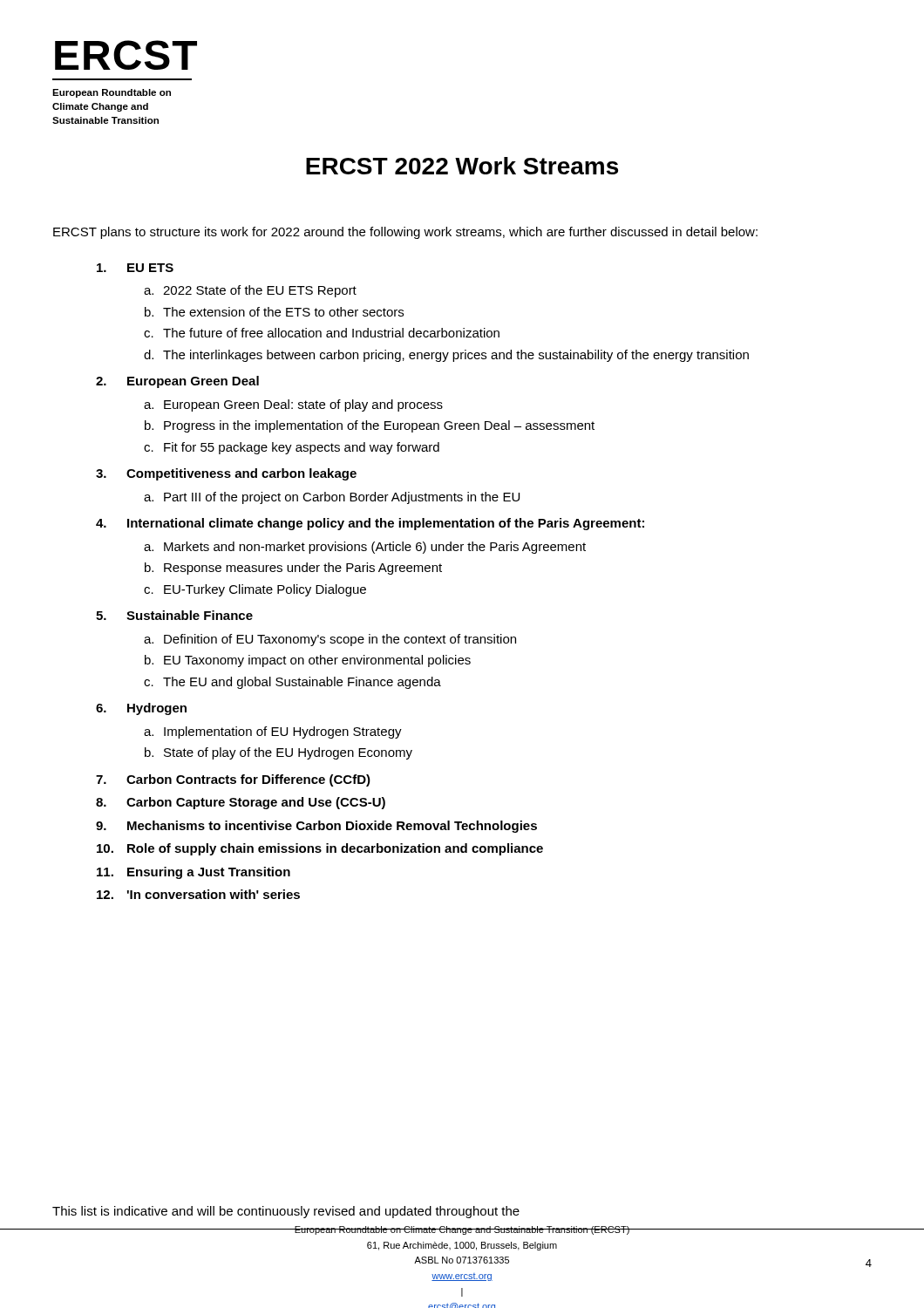Locate the list item with the text "b.Progress in the implementation"
The image size is (924, 1308).
[x=506, y=426]
